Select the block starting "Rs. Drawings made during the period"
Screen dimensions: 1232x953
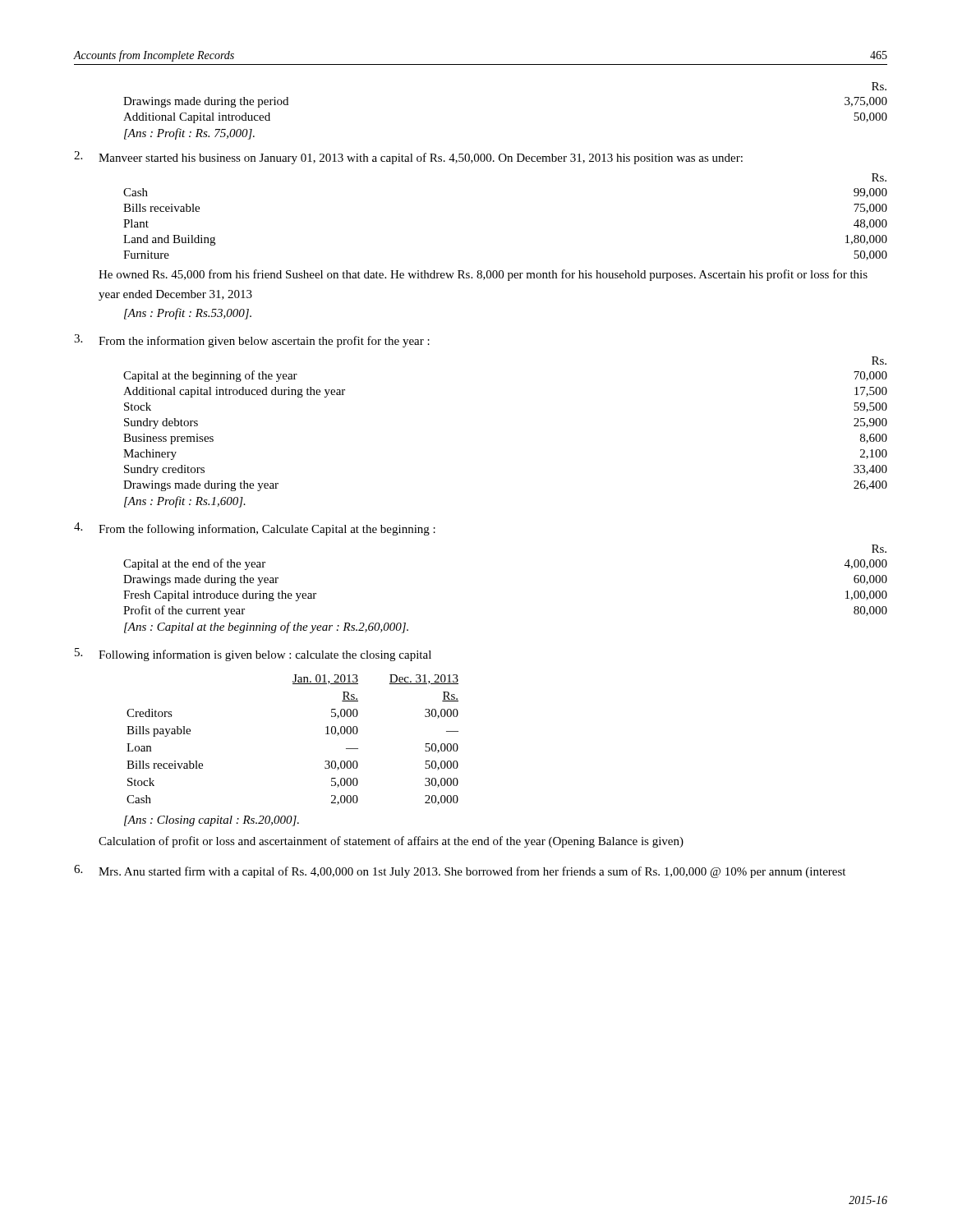point(879,86)
